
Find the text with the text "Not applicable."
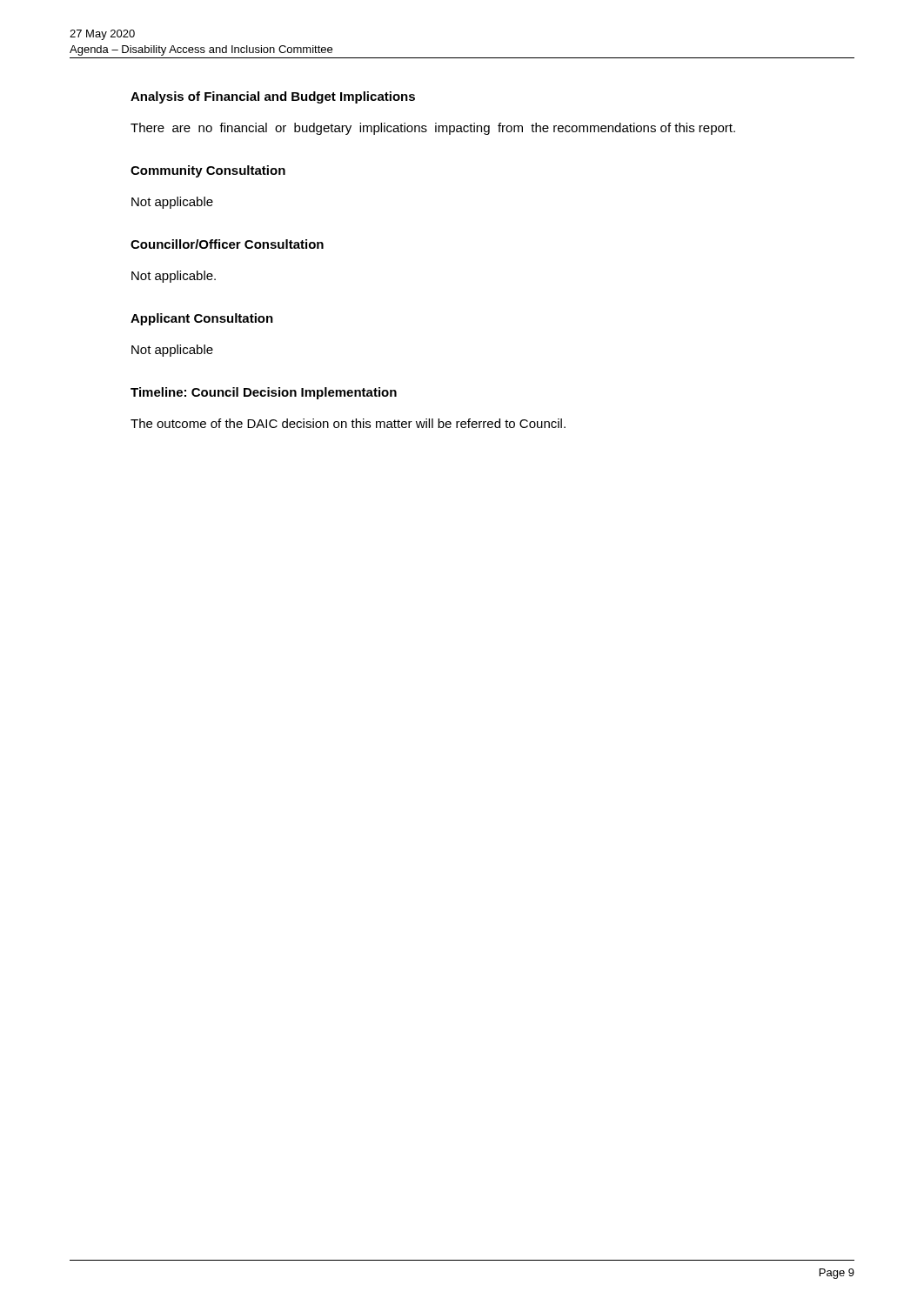click(x=174, y=275)
